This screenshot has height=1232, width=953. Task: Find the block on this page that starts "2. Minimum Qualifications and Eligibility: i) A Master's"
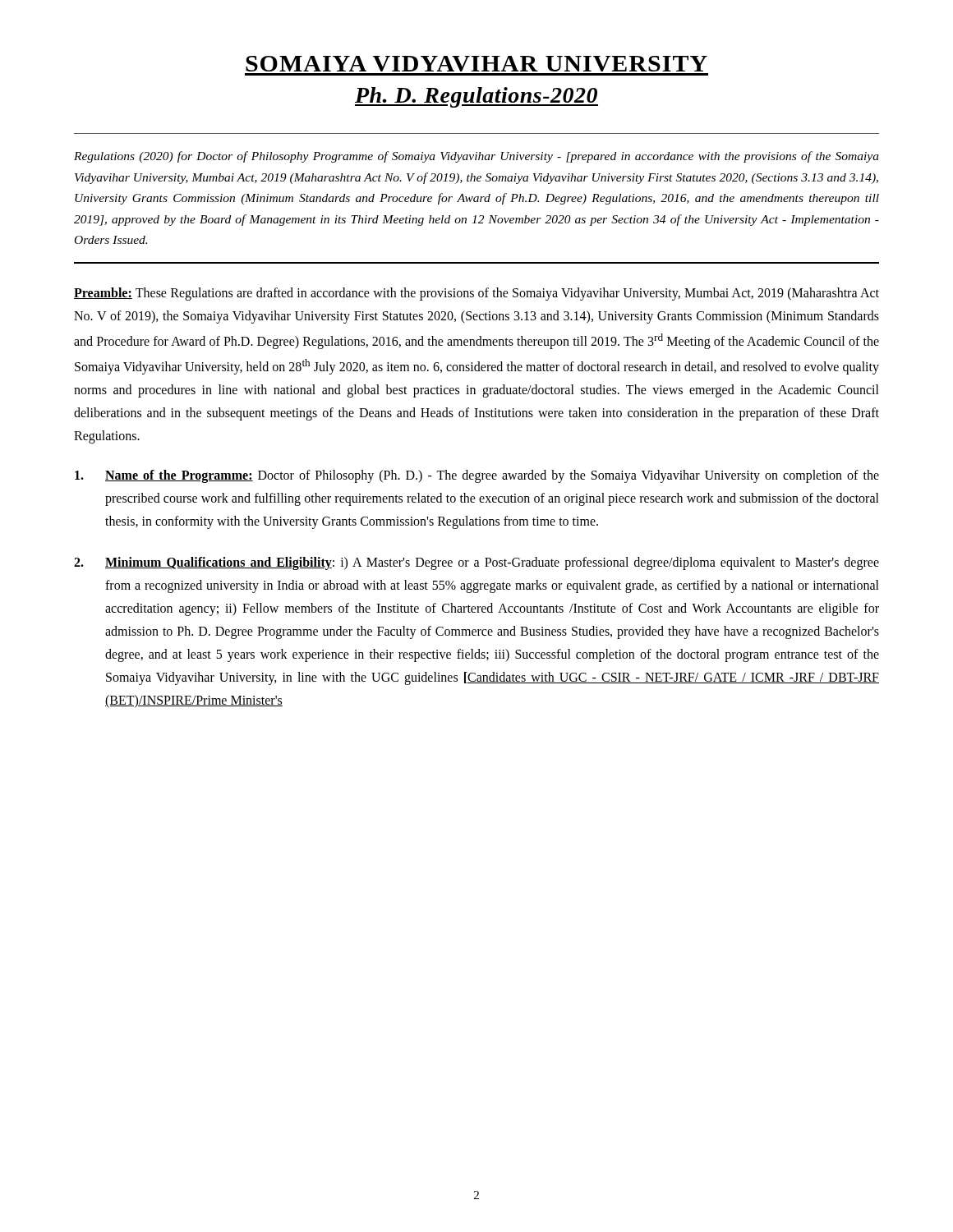(x=476, y=632)
